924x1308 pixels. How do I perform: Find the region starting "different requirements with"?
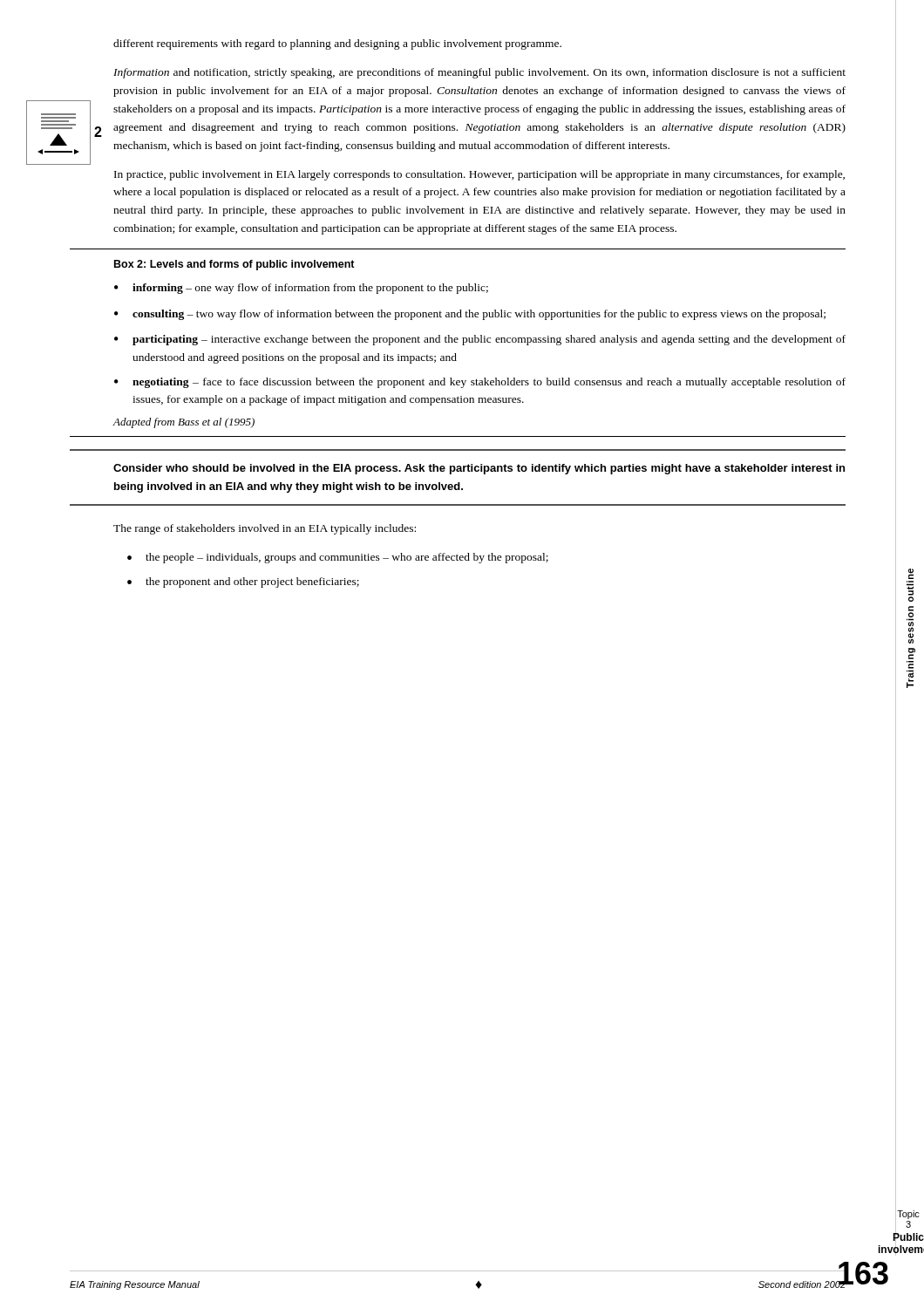[338, 43]
